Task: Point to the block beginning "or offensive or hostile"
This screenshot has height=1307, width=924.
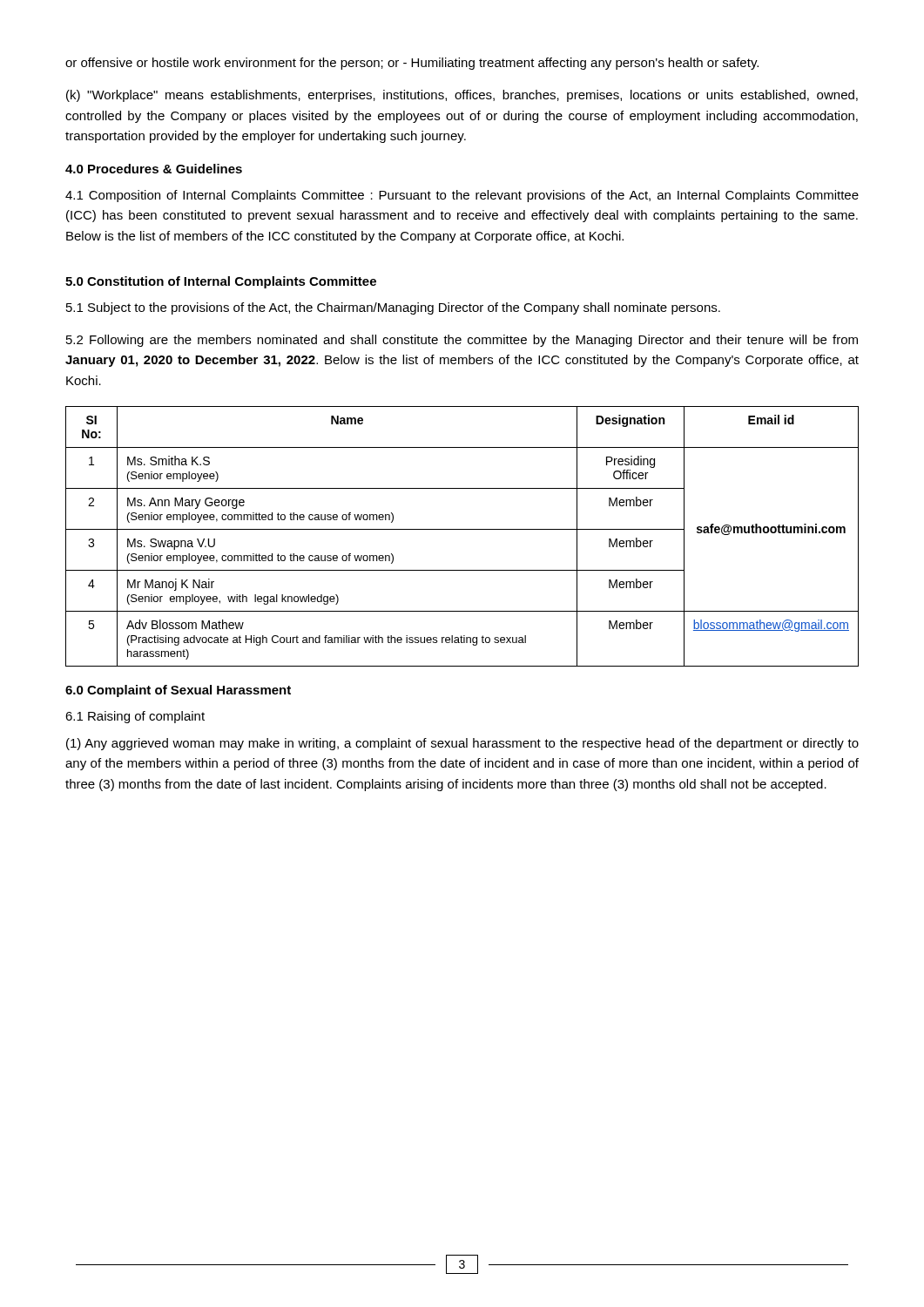Action: click(x=413, y=62)
